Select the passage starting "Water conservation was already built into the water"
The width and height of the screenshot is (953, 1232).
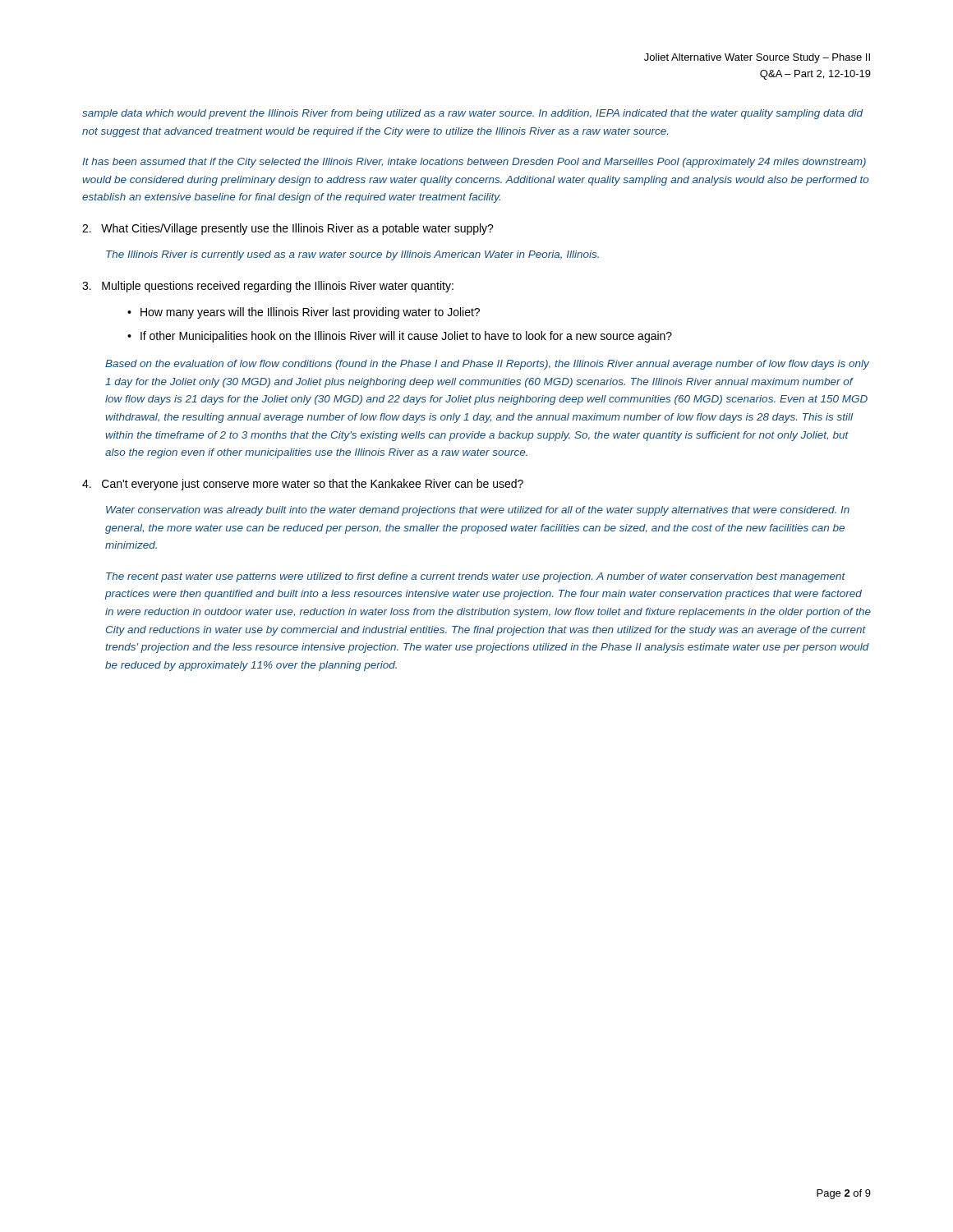click(477, 527)
